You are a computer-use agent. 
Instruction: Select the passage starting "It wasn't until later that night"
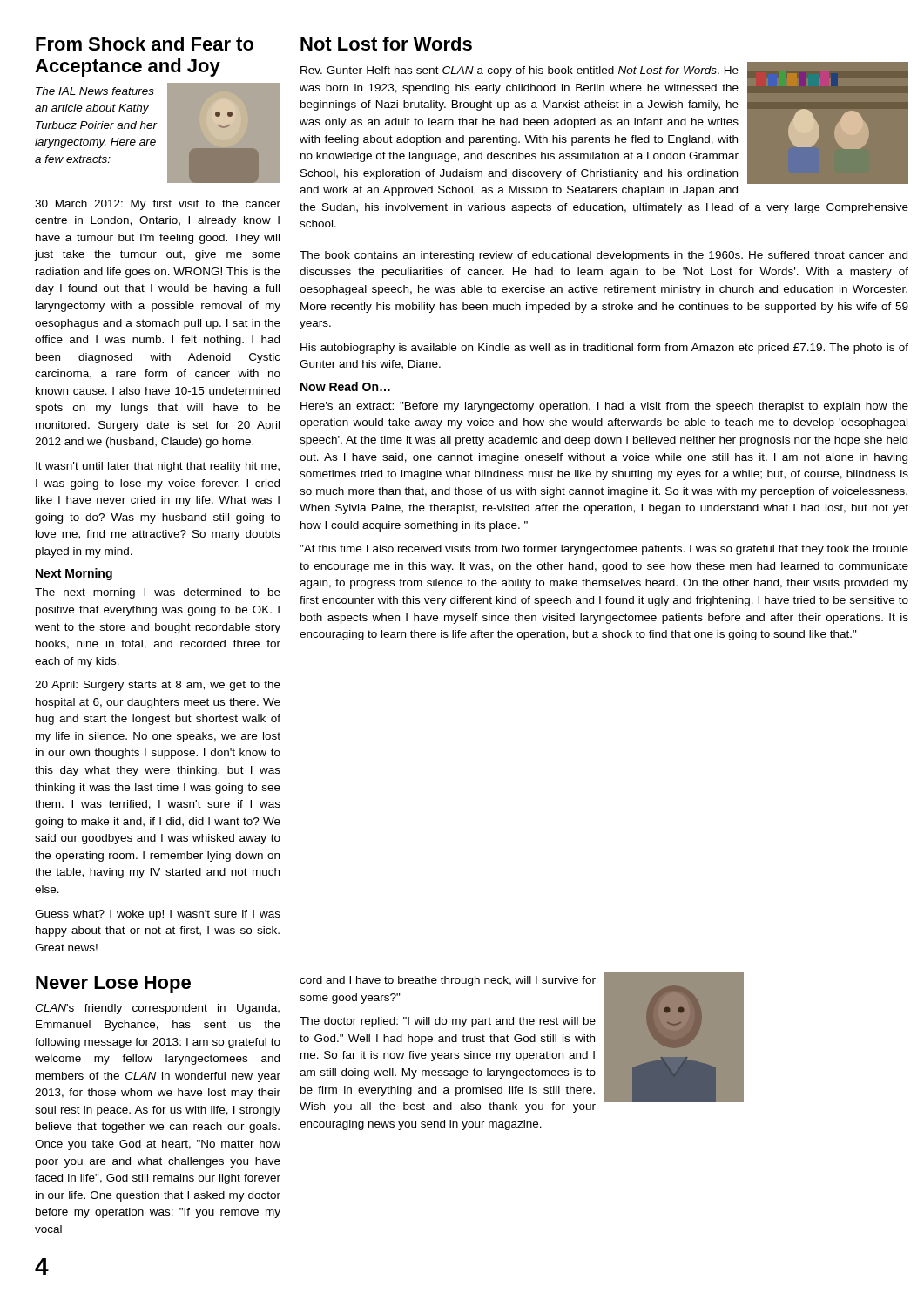click(158, 509)
